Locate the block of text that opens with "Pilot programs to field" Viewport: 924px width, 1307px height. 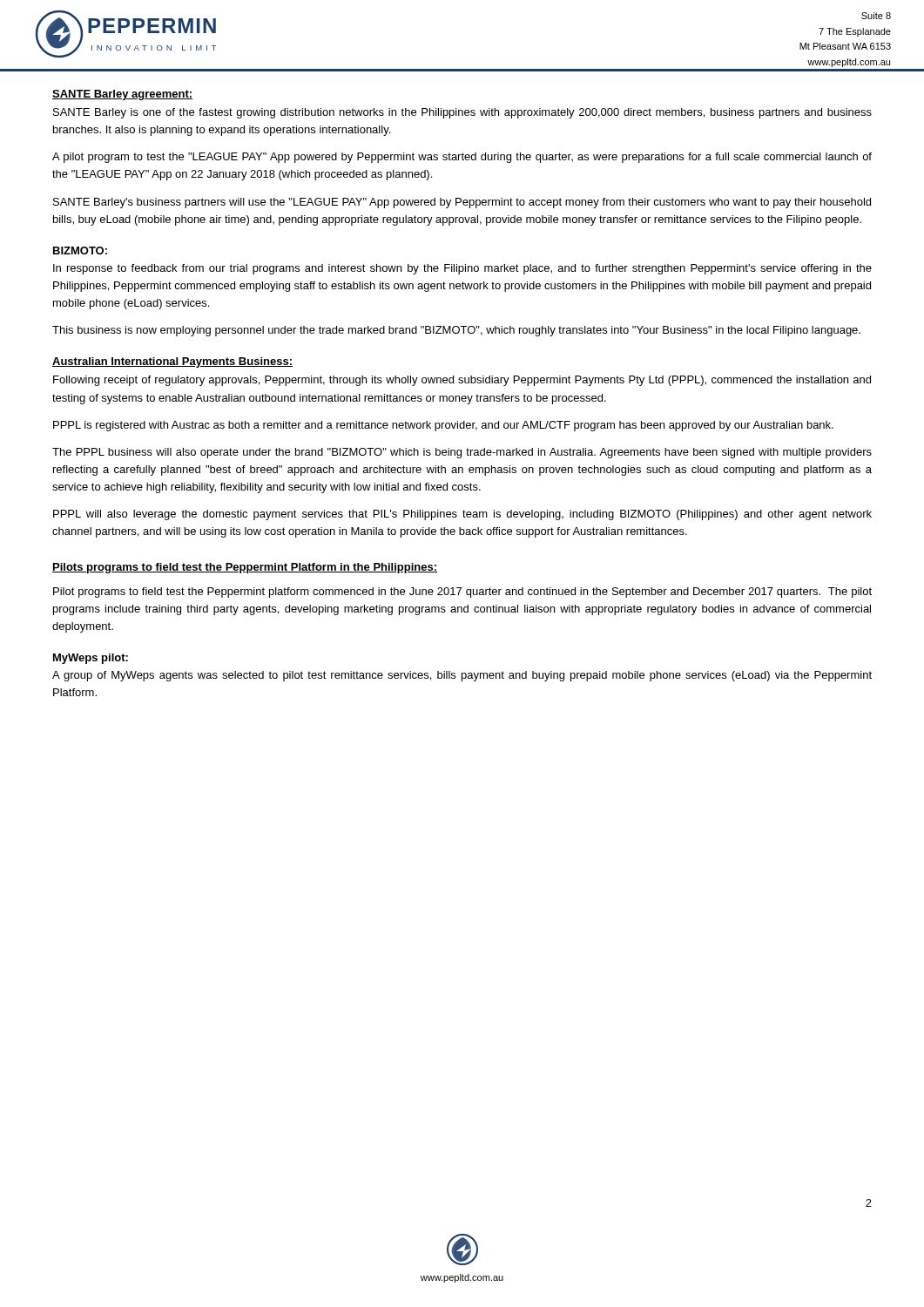click(462, 609)
